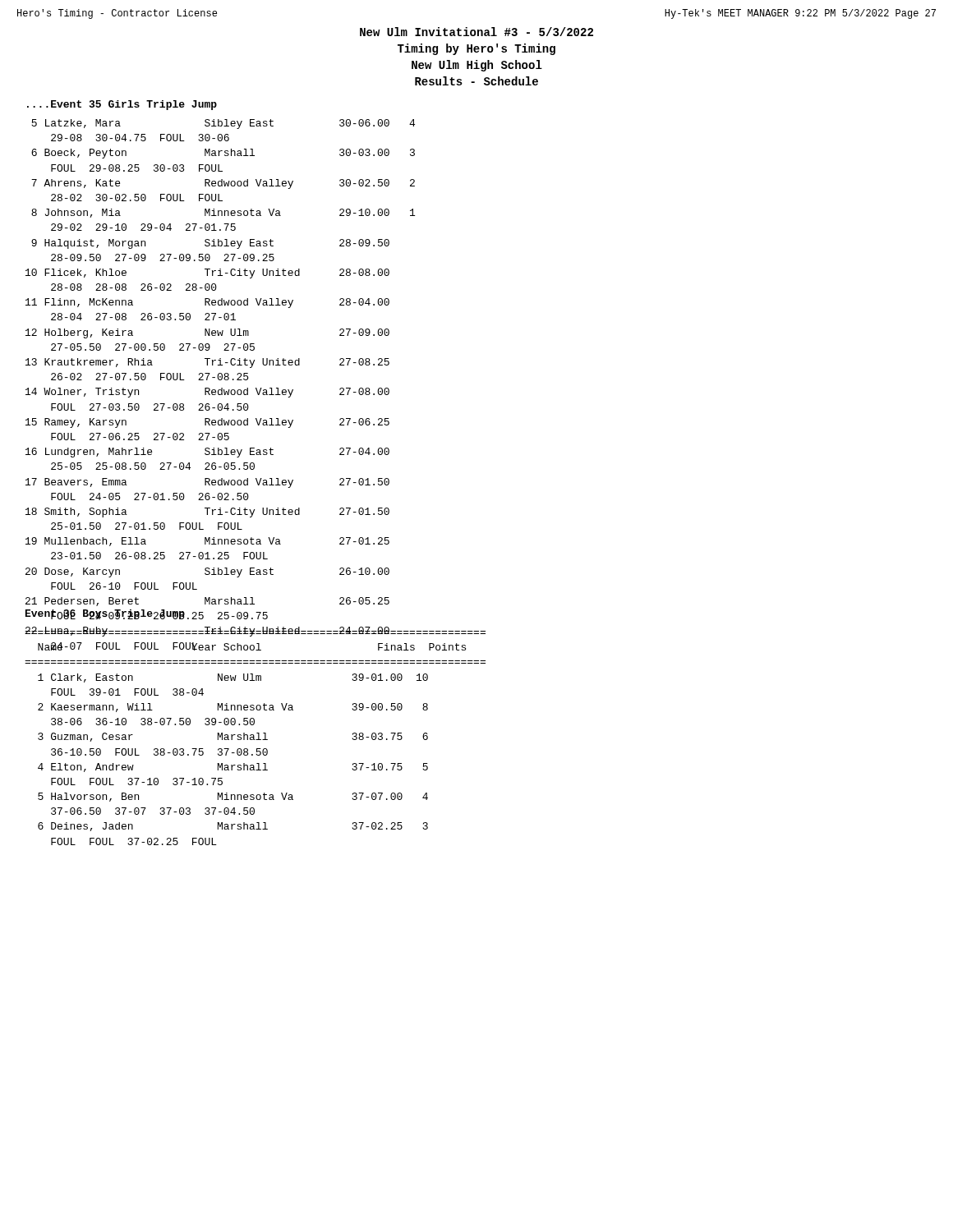This screenshot has height=1232, width=953.
Task: Click on the region starting "New Ulm High"
Action: tap(476, 66)
